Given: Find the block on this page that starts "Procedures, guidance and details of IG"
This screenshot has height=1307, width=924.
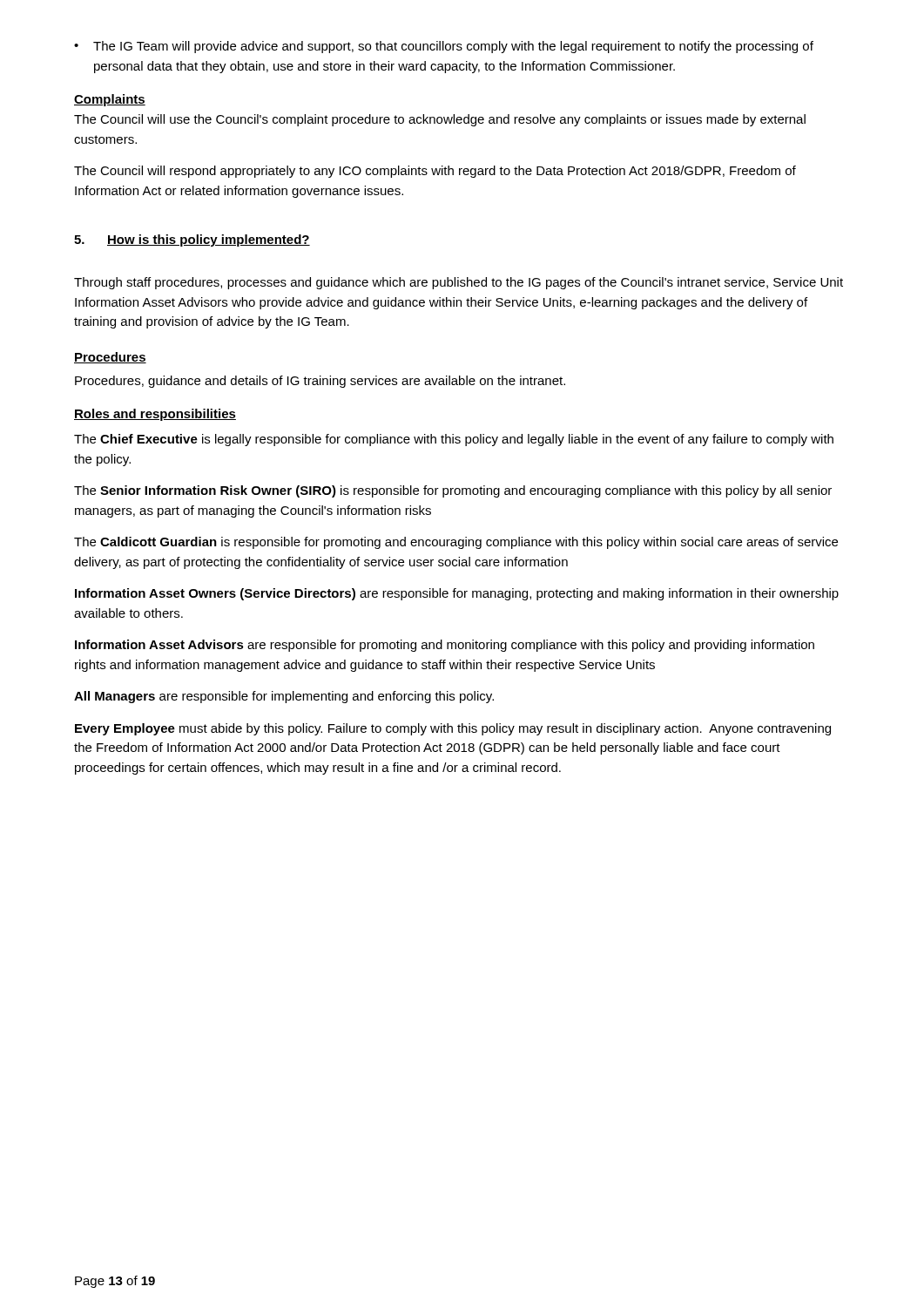Looking at the screenshot, I should pos(320,380).
